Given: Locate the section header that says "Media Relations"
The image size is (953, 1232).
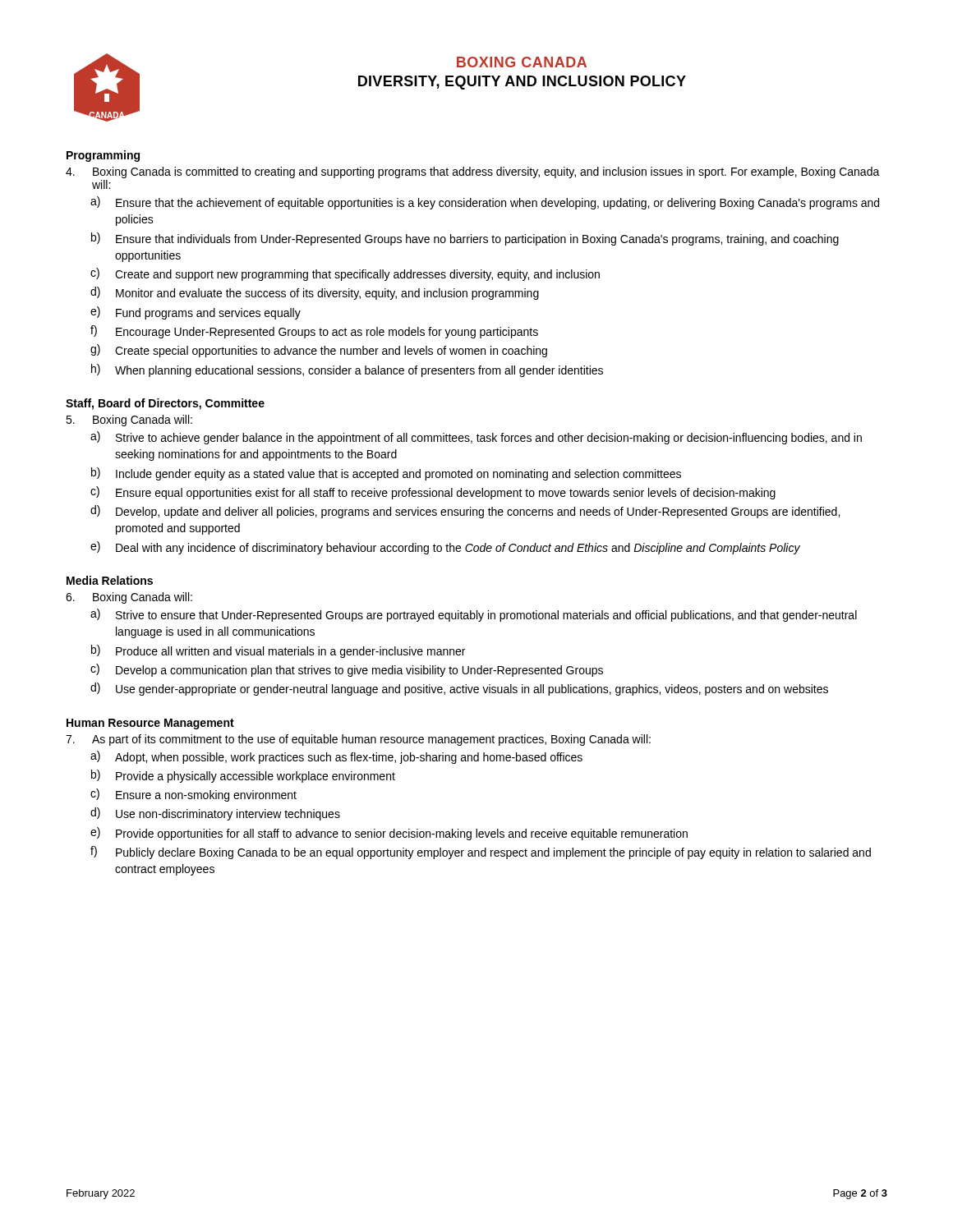Looking at the screenshot, I should point(110,581).
